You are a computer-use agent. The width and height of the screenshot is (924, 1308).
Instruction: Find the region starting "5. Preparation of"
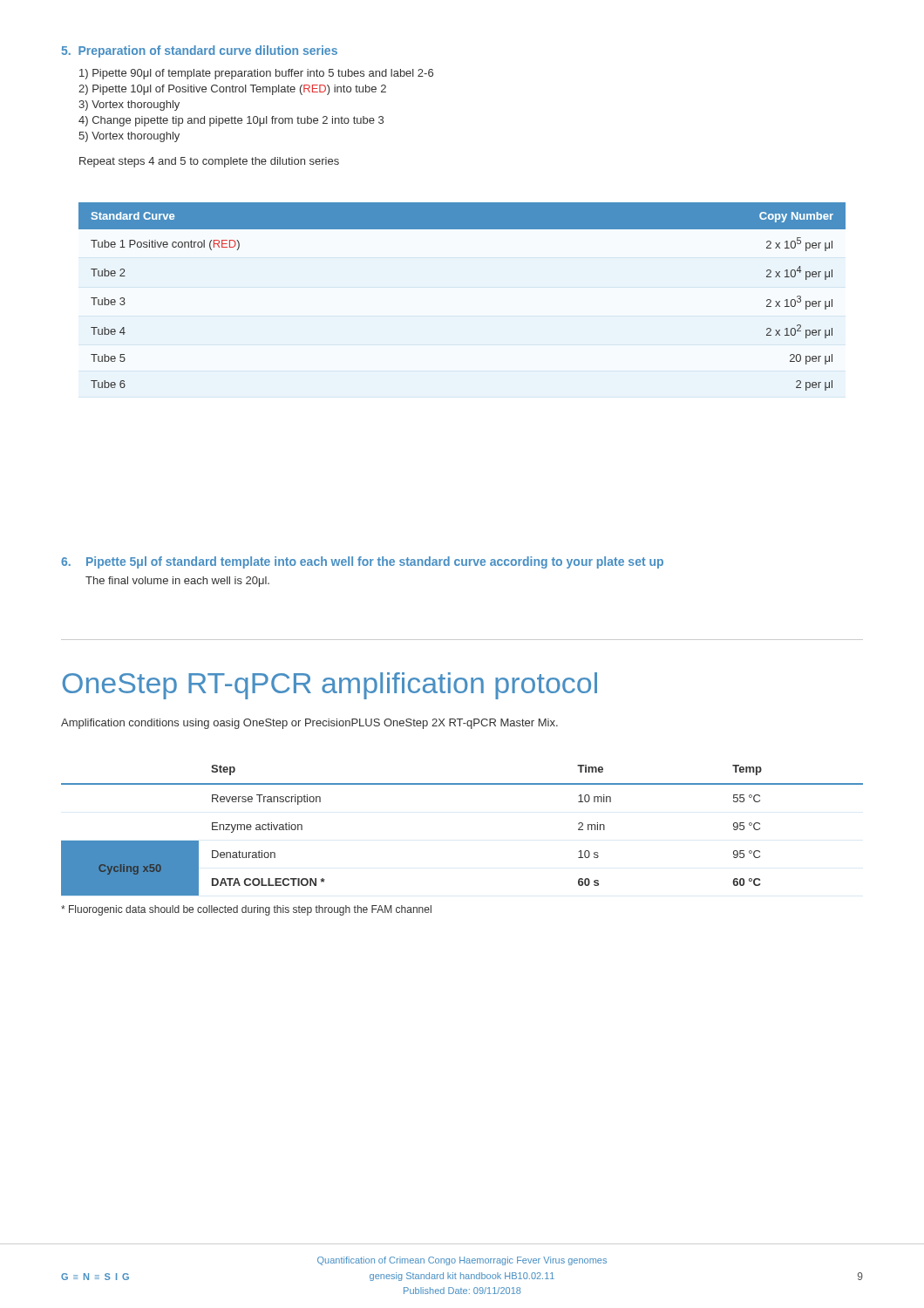pos(199,51)
